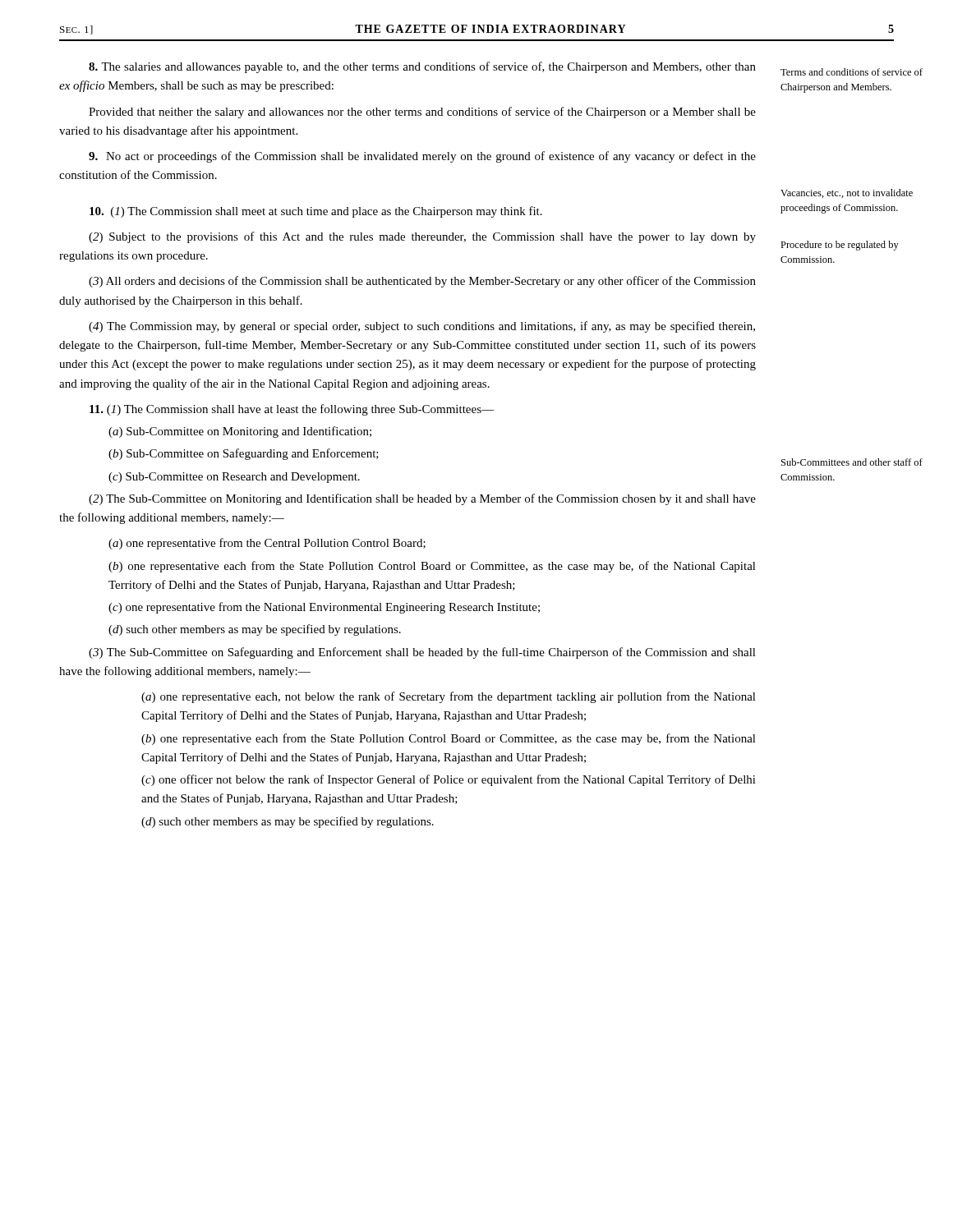
Task: Select the text block that says "(4) The Commission may, by general or"
Action: click(x=408, y=355)
